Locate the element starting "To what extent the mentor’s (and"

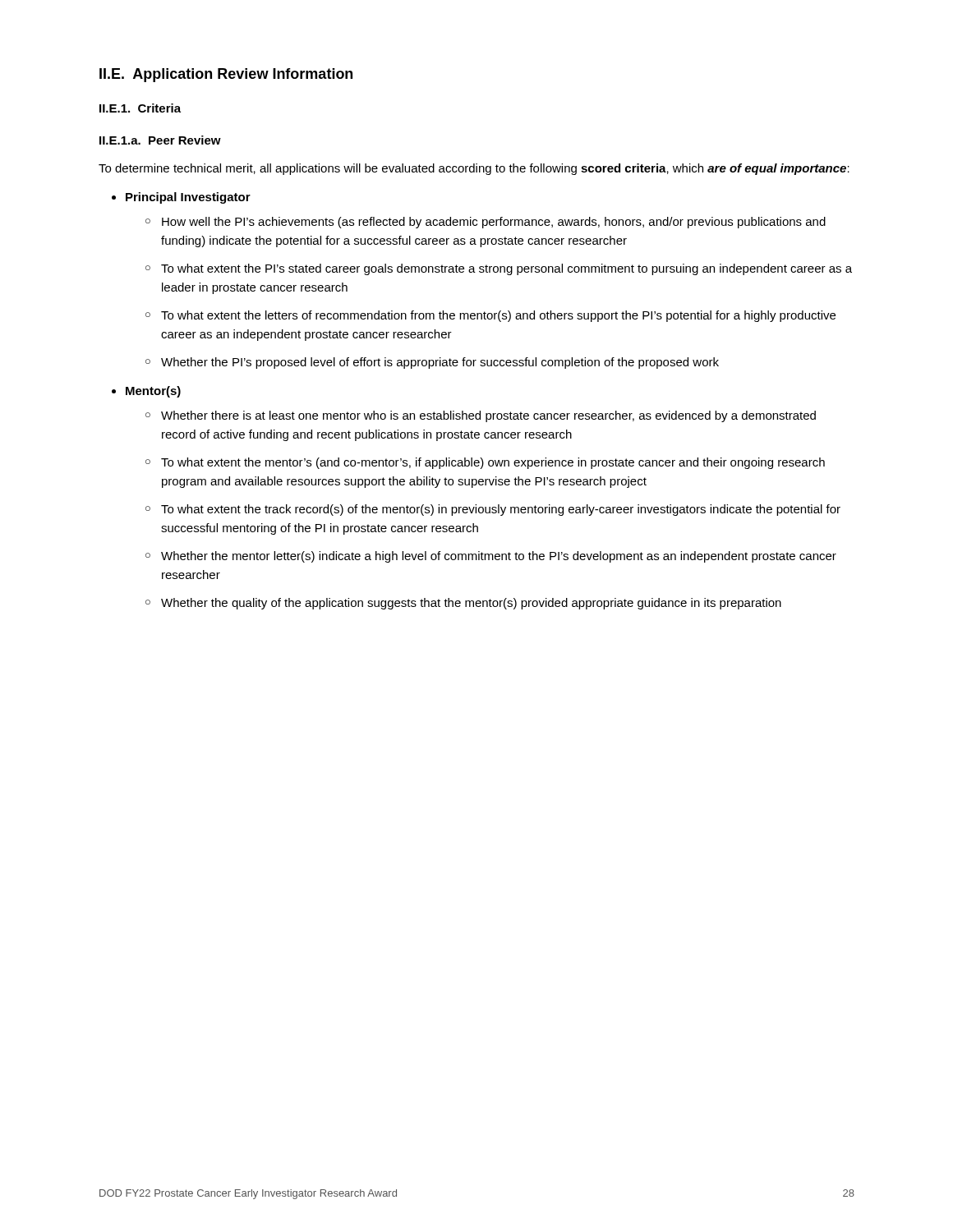(493, 471)
